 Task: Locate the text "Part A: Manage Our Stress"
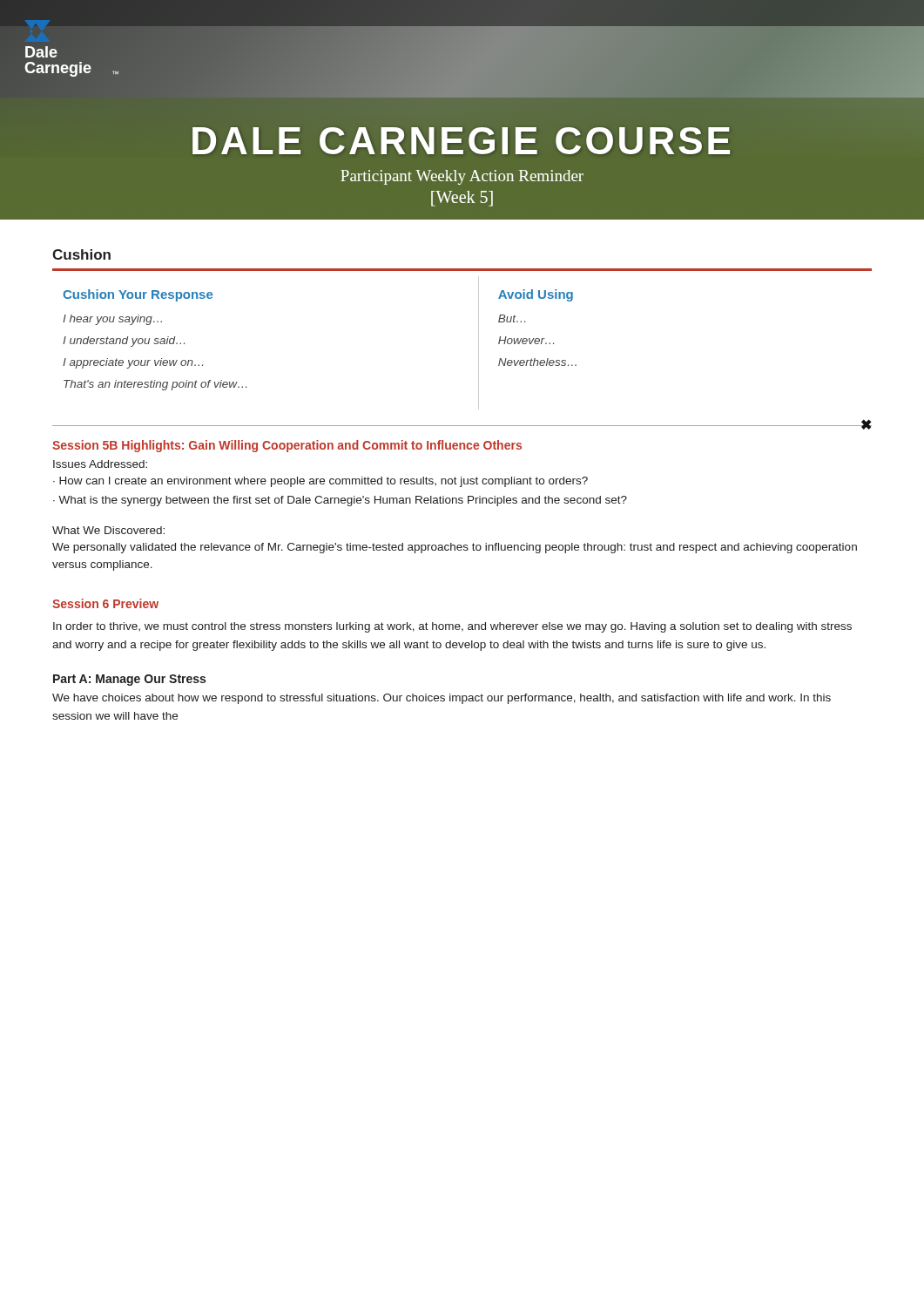129,680
